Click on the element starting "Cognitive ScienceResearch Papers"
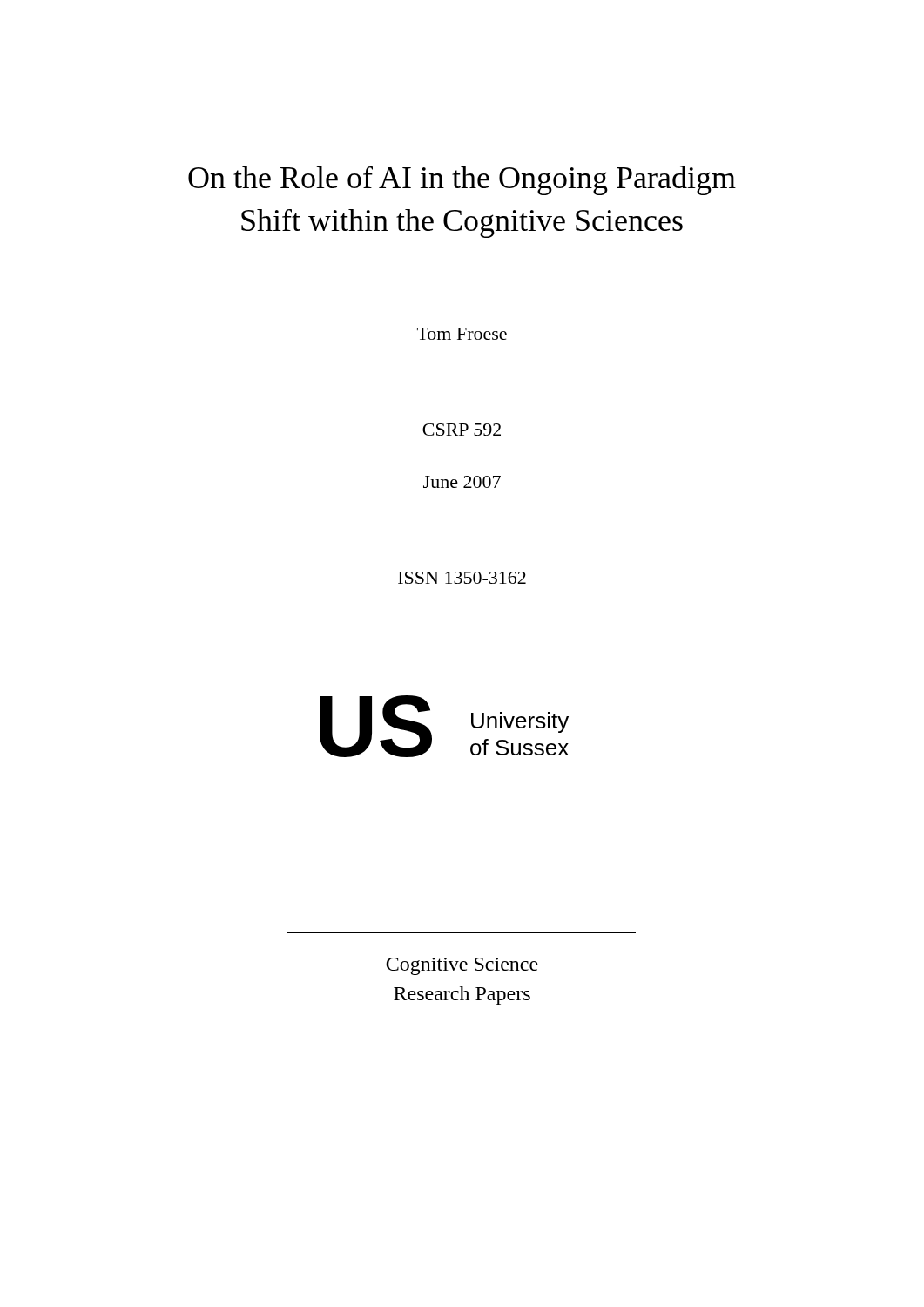The height and width of the screenshot is (1307, 924). [462, 978]
